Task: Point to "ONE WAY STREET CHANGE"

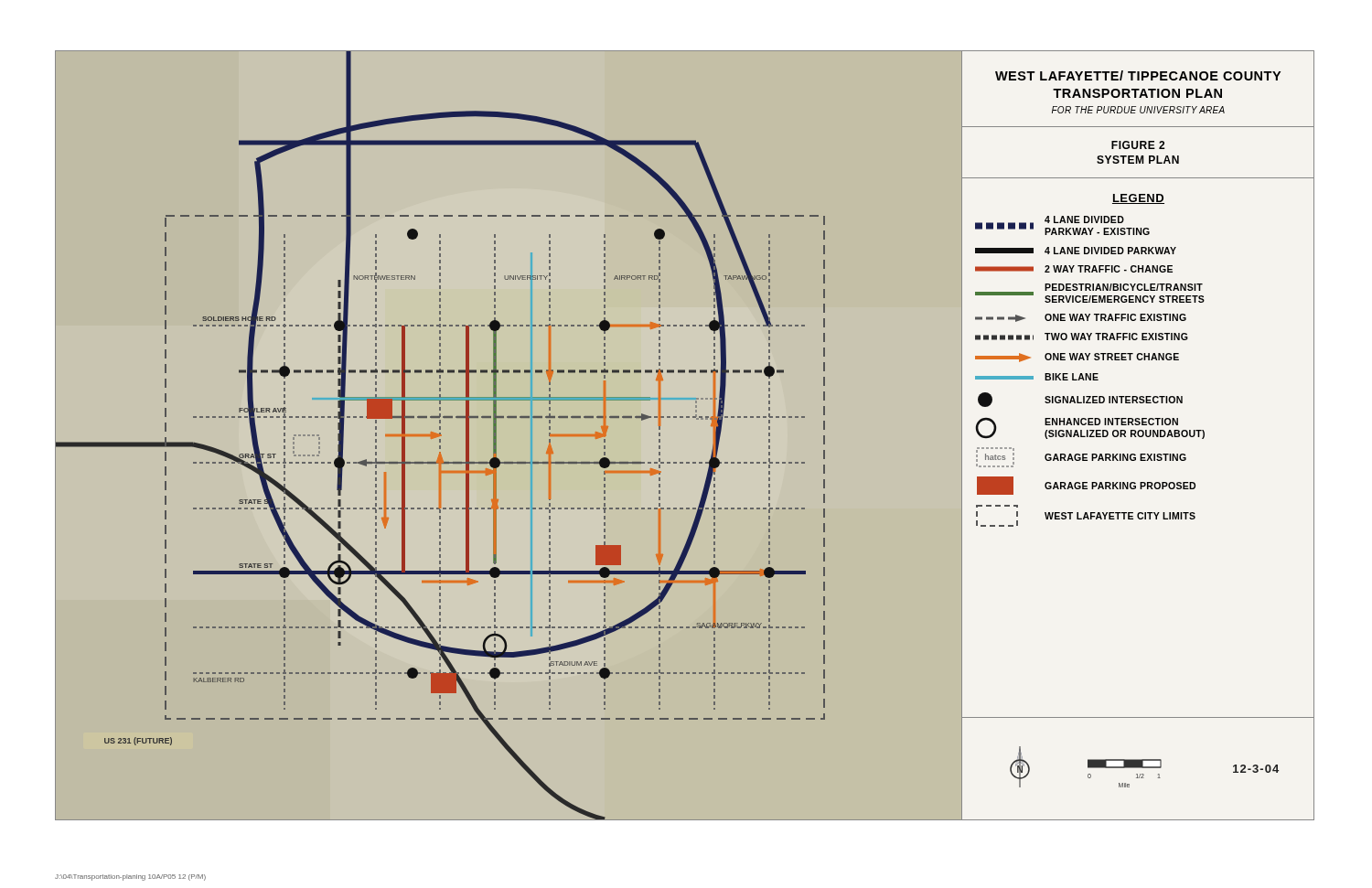Action: click(x=1077, y=358)
